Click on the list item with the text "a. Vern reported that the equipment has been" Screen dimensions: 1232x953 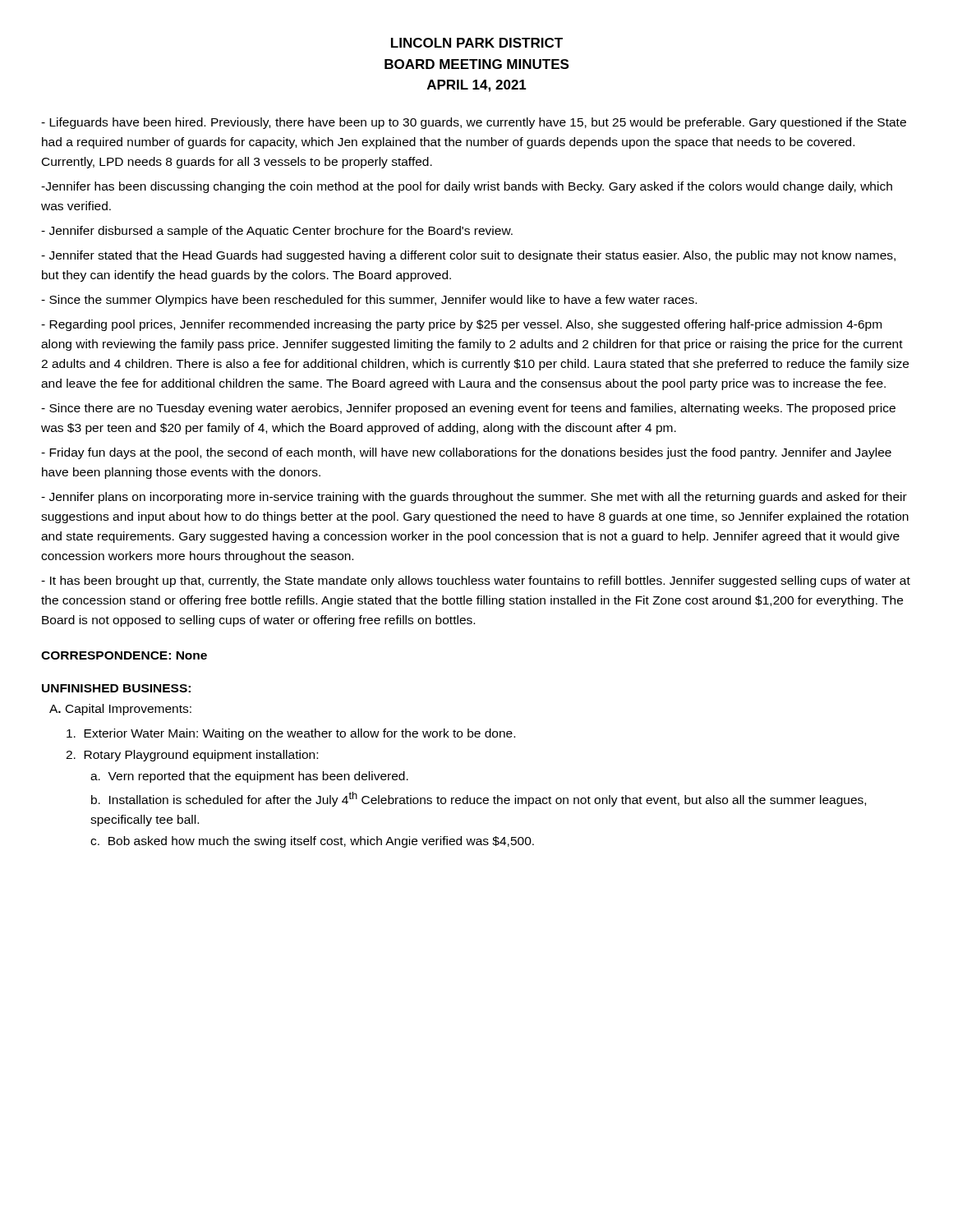pos(250,776)
